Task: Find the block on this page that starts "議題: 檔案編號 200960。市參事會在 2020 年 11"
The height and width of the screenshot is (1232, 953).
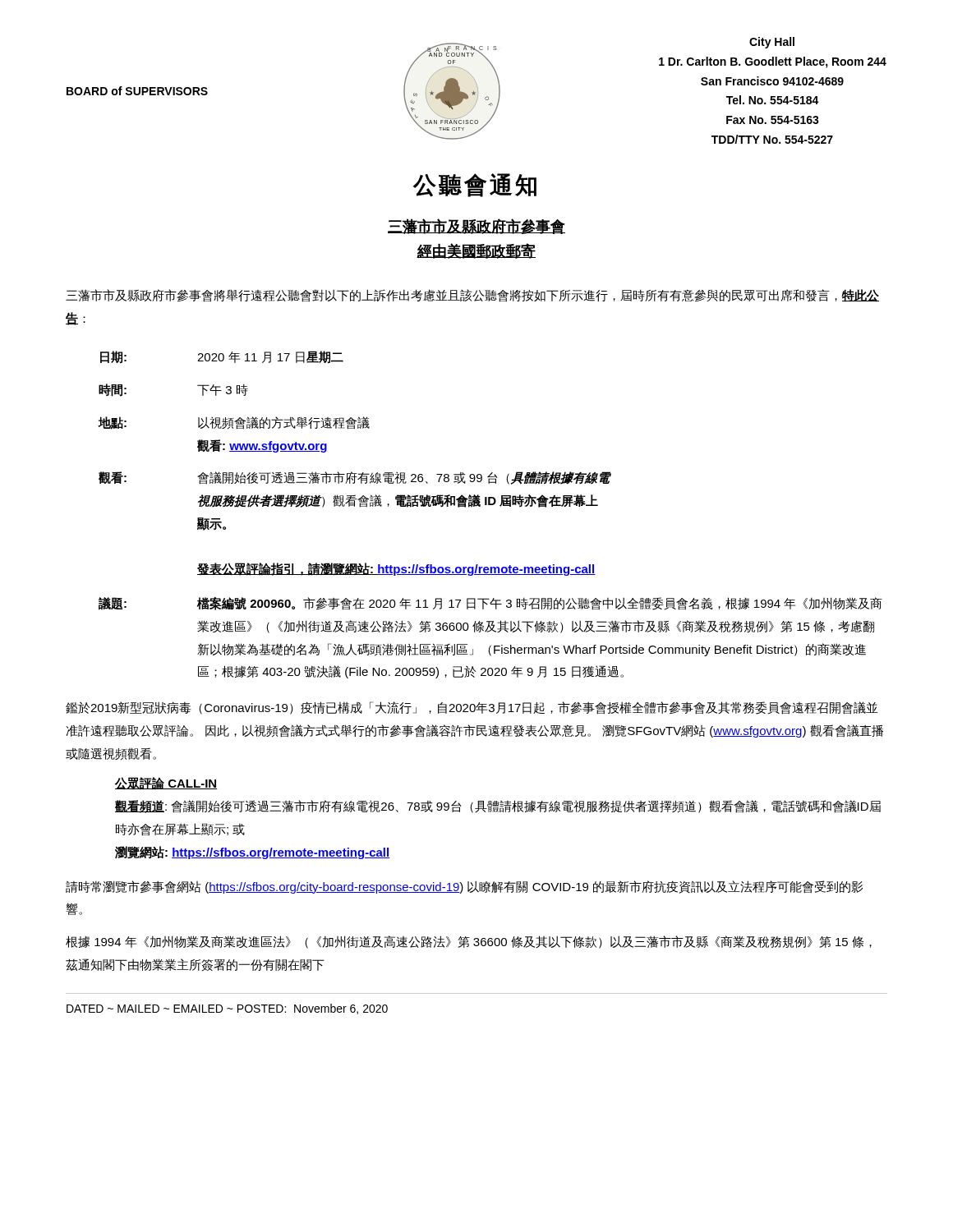Action: point(476,637)
